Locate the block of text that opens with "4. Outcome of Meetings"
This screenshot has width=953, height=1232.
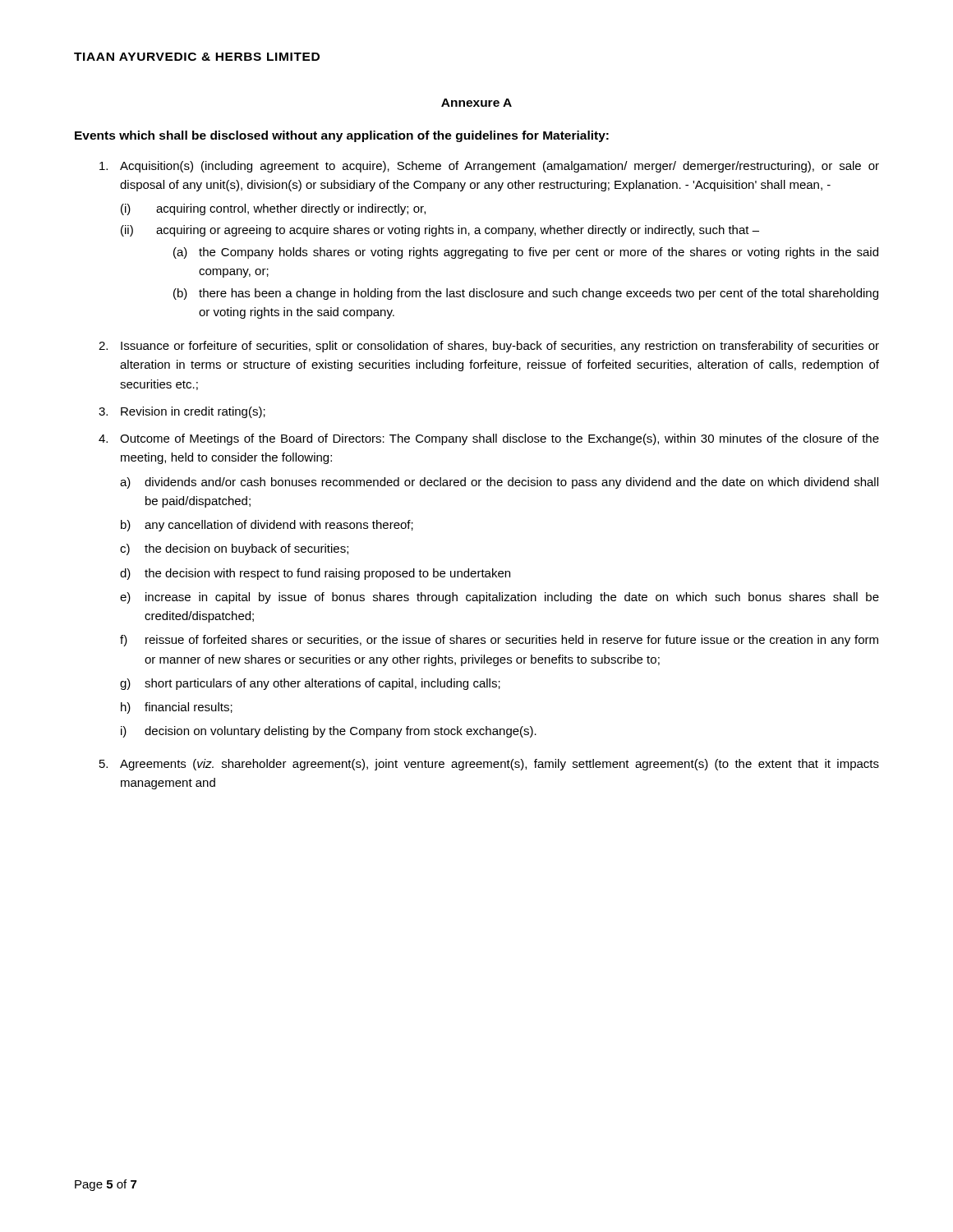tap(489, 587)
